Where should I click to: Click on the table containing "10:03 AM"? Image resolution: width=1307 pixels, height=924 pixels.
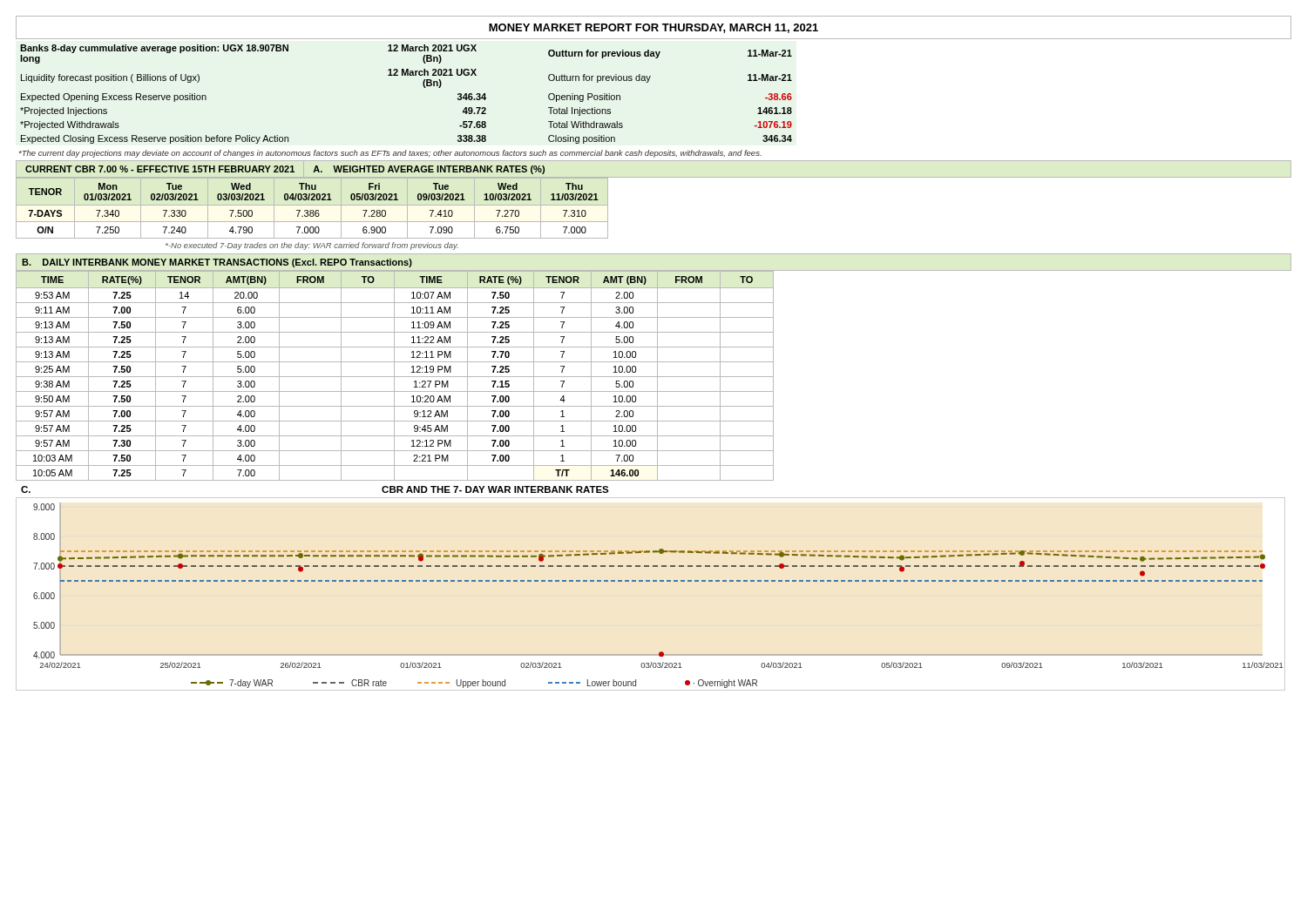click(x=654, y=376)
